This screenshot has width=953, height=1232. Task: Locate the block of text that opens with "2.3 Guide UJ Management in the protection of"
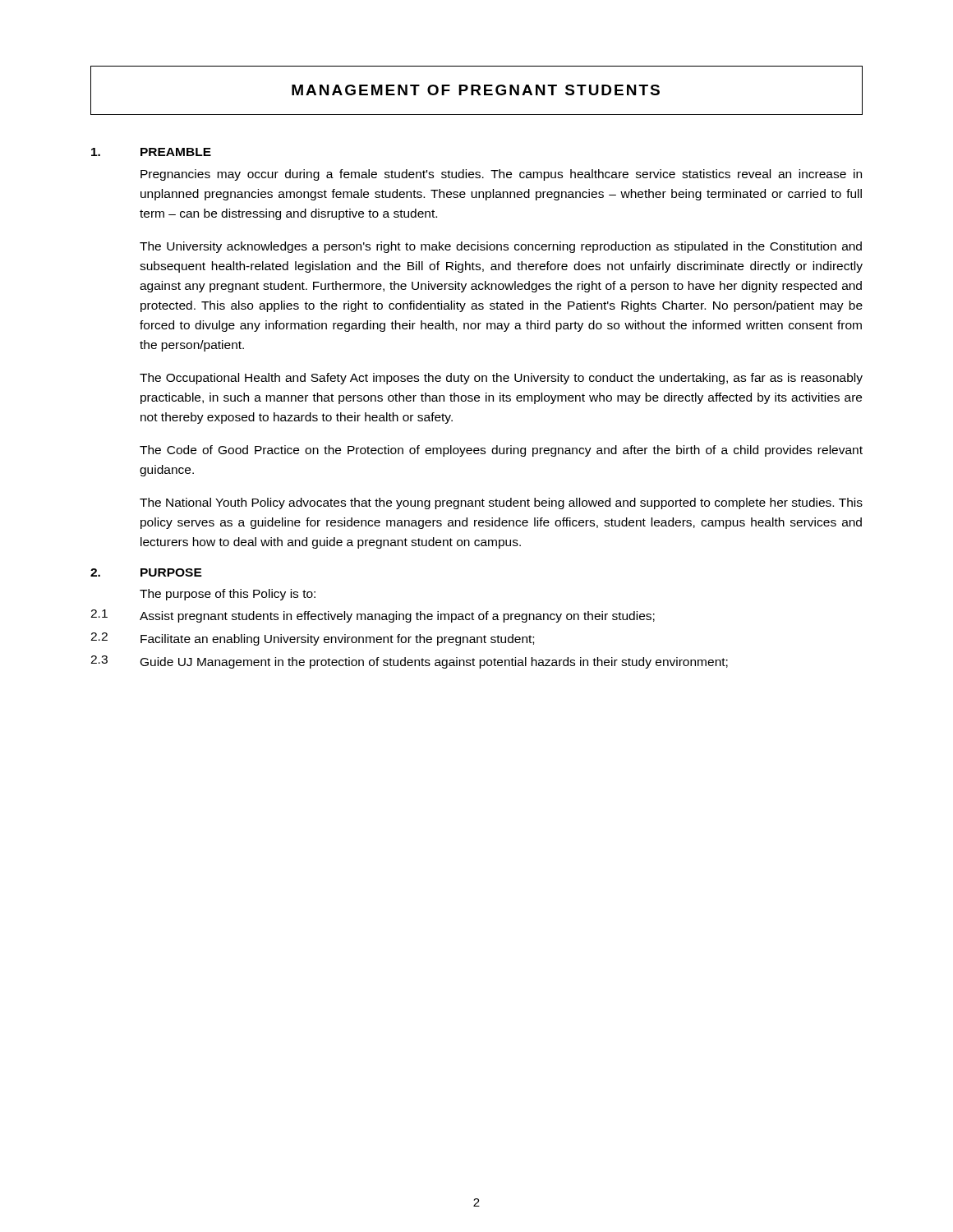point(476,662)
